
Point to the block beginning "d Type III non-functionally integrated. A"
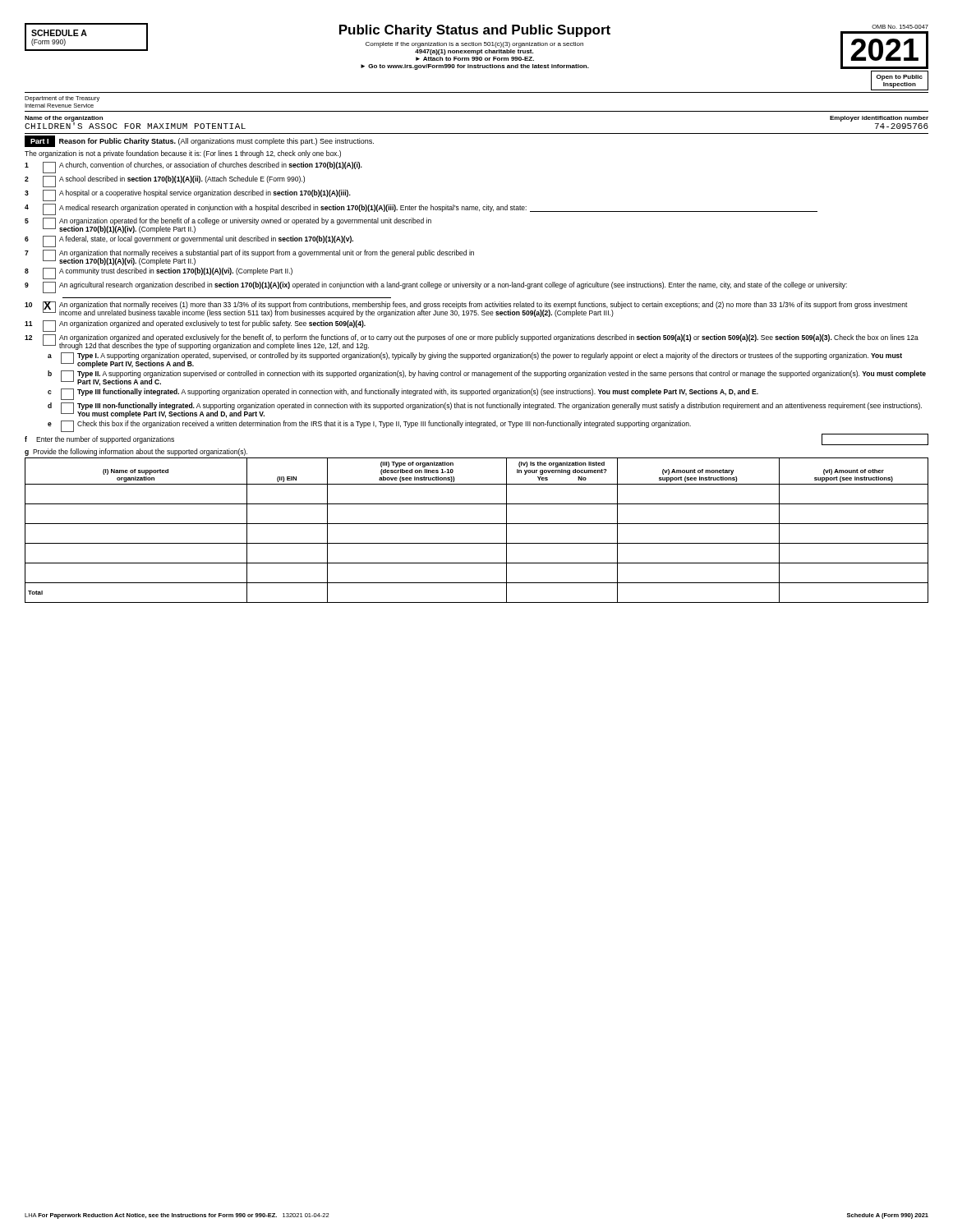point(488,410)
